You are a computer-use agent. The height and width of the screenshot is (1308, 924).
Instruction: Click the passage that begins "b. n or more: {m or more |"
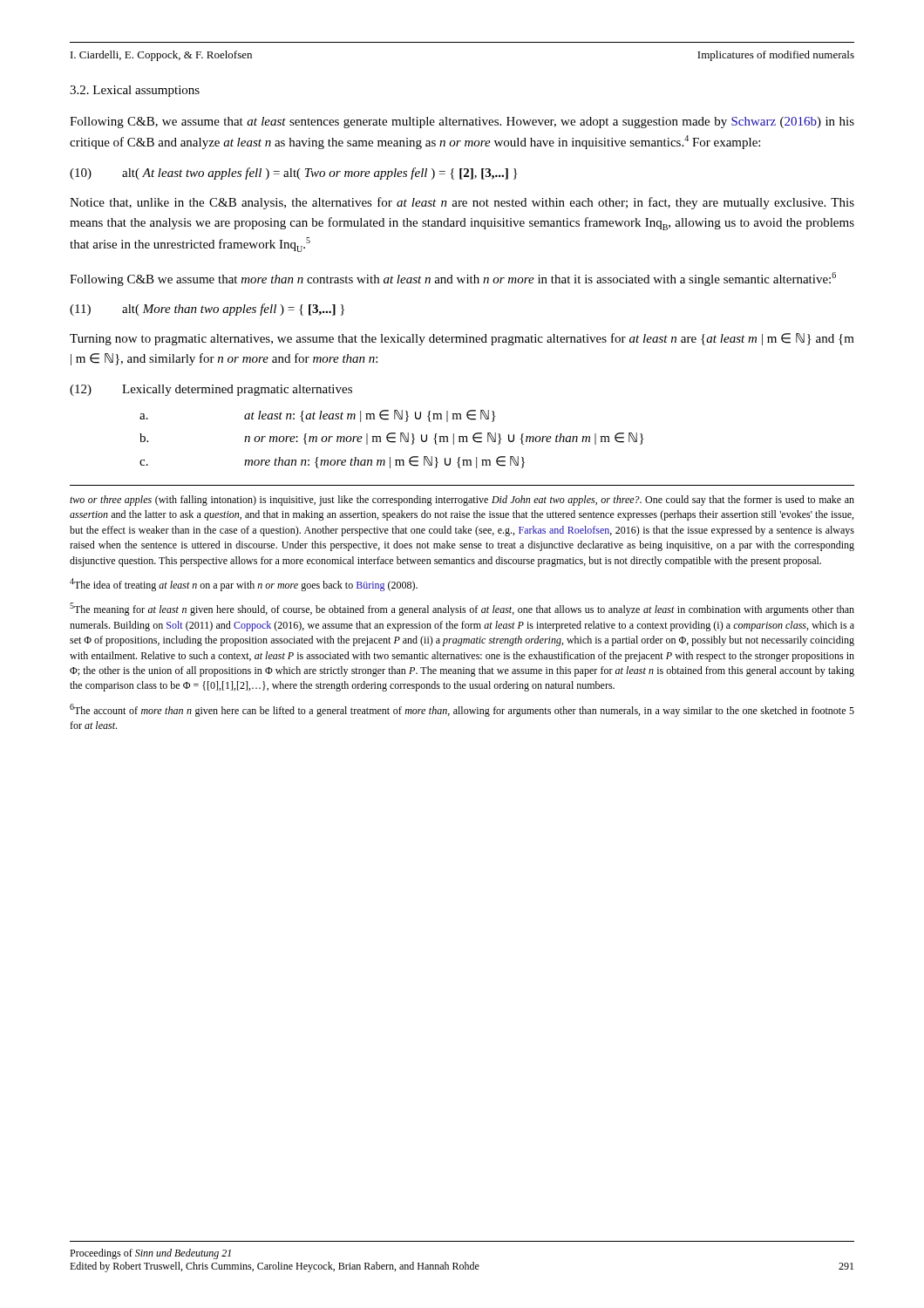tap(497, 438)
